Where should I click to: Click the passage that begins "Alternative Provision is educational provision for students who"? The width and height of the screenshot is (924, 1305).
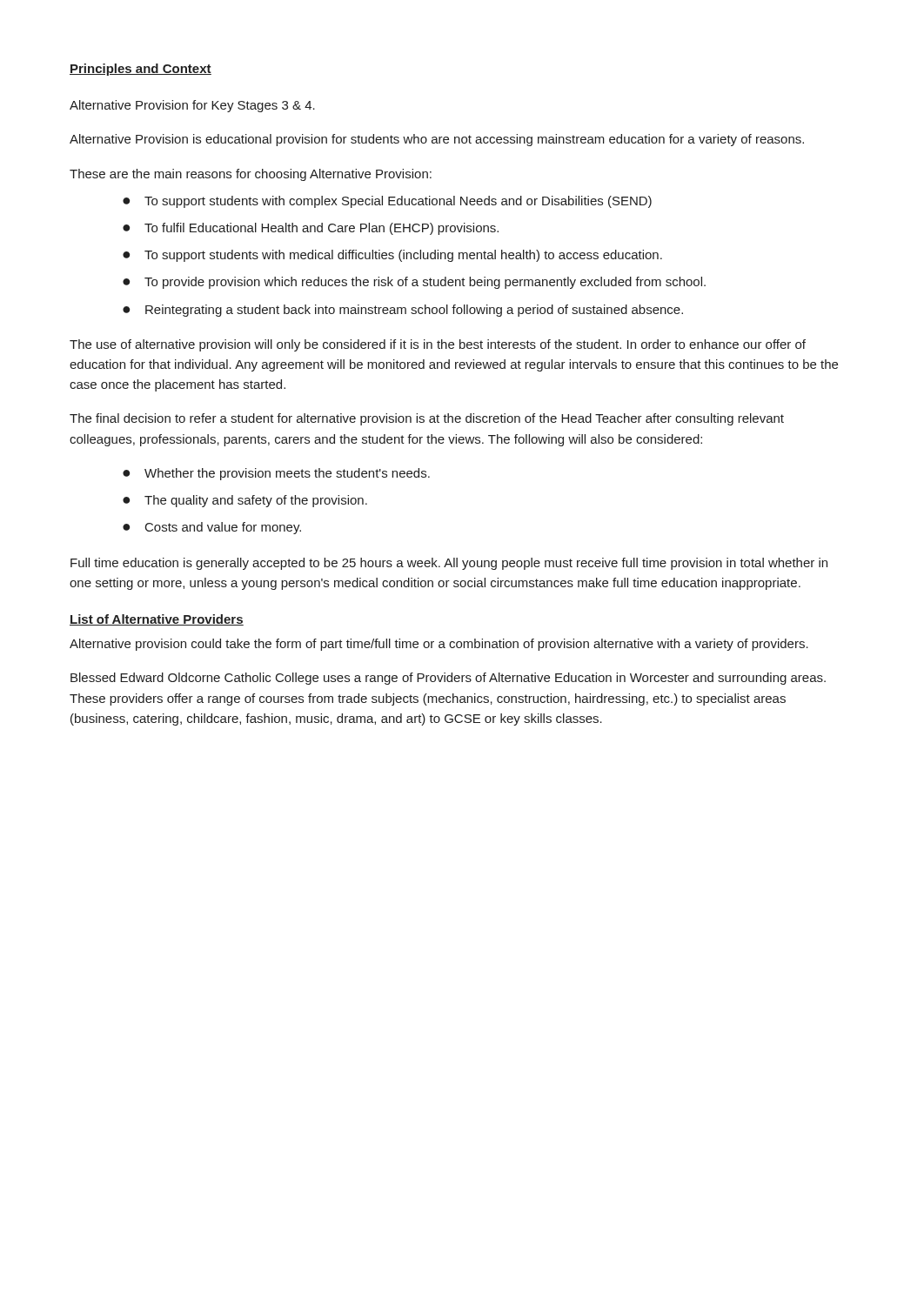click(x=437, y=139)
